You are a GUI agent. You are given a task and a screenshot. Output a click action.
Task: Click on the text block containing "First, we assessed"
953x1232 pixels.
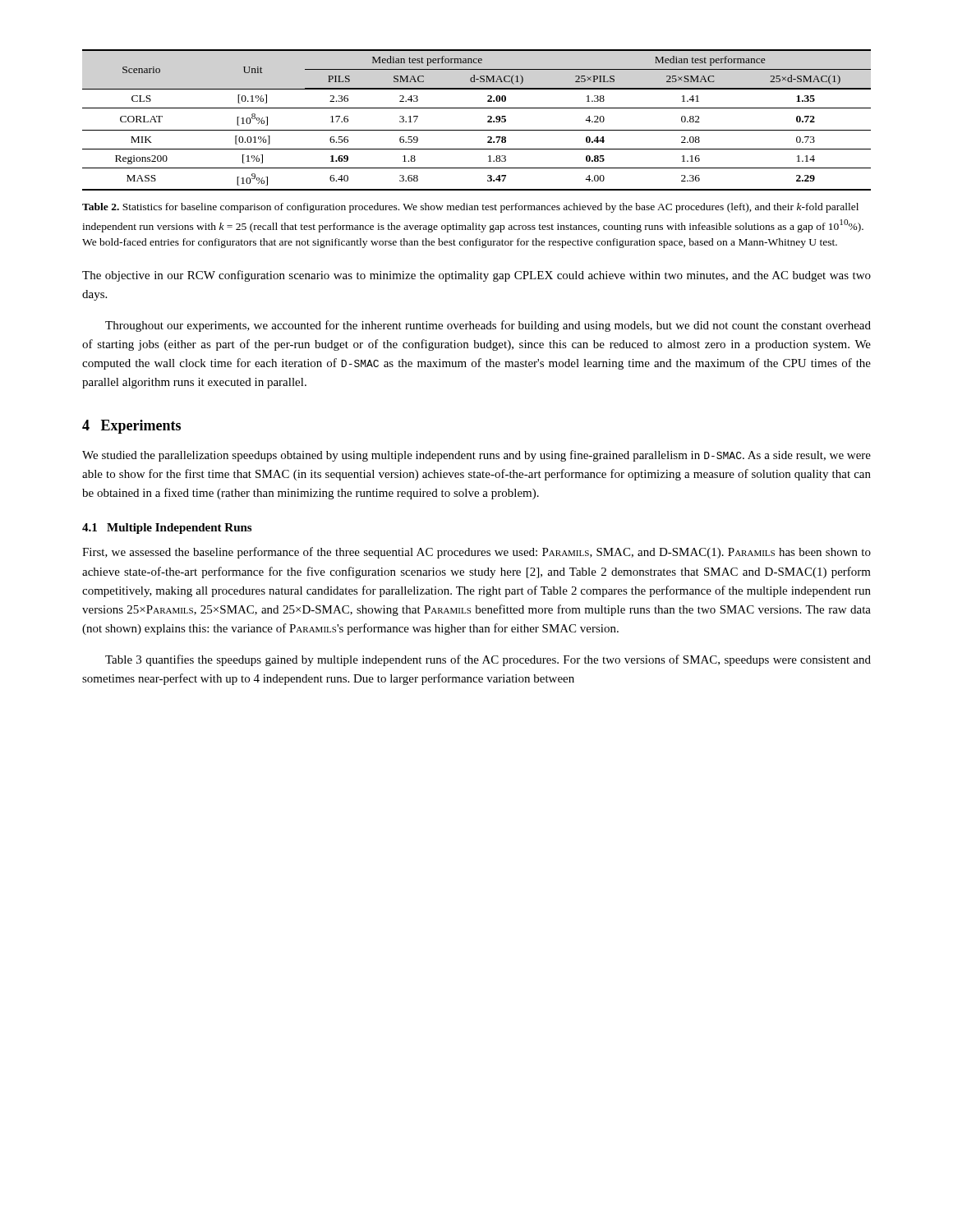pos(476,590)
